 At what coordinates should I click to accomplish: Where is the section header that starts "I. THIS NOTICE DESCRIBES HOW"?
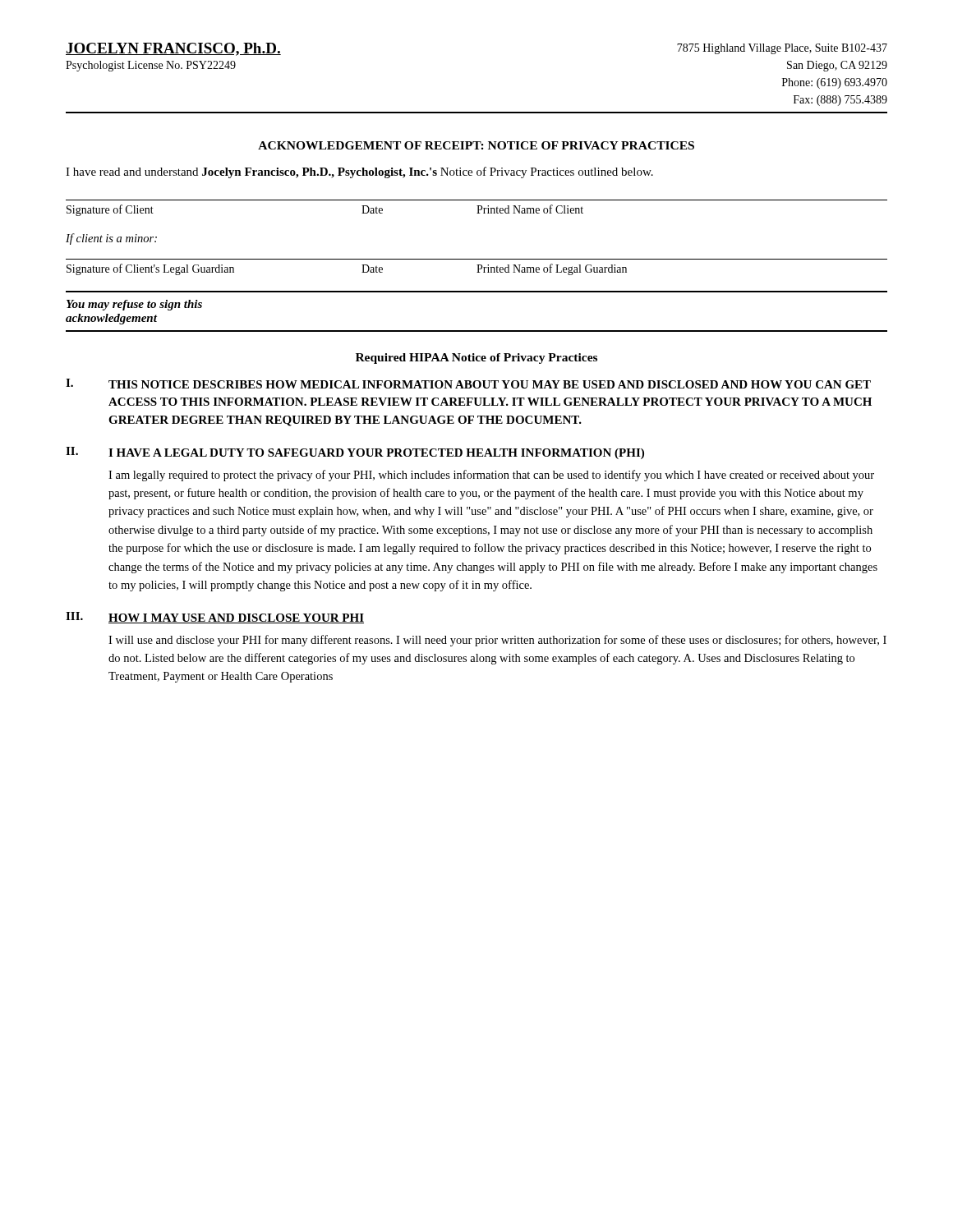tap(476, 403)
